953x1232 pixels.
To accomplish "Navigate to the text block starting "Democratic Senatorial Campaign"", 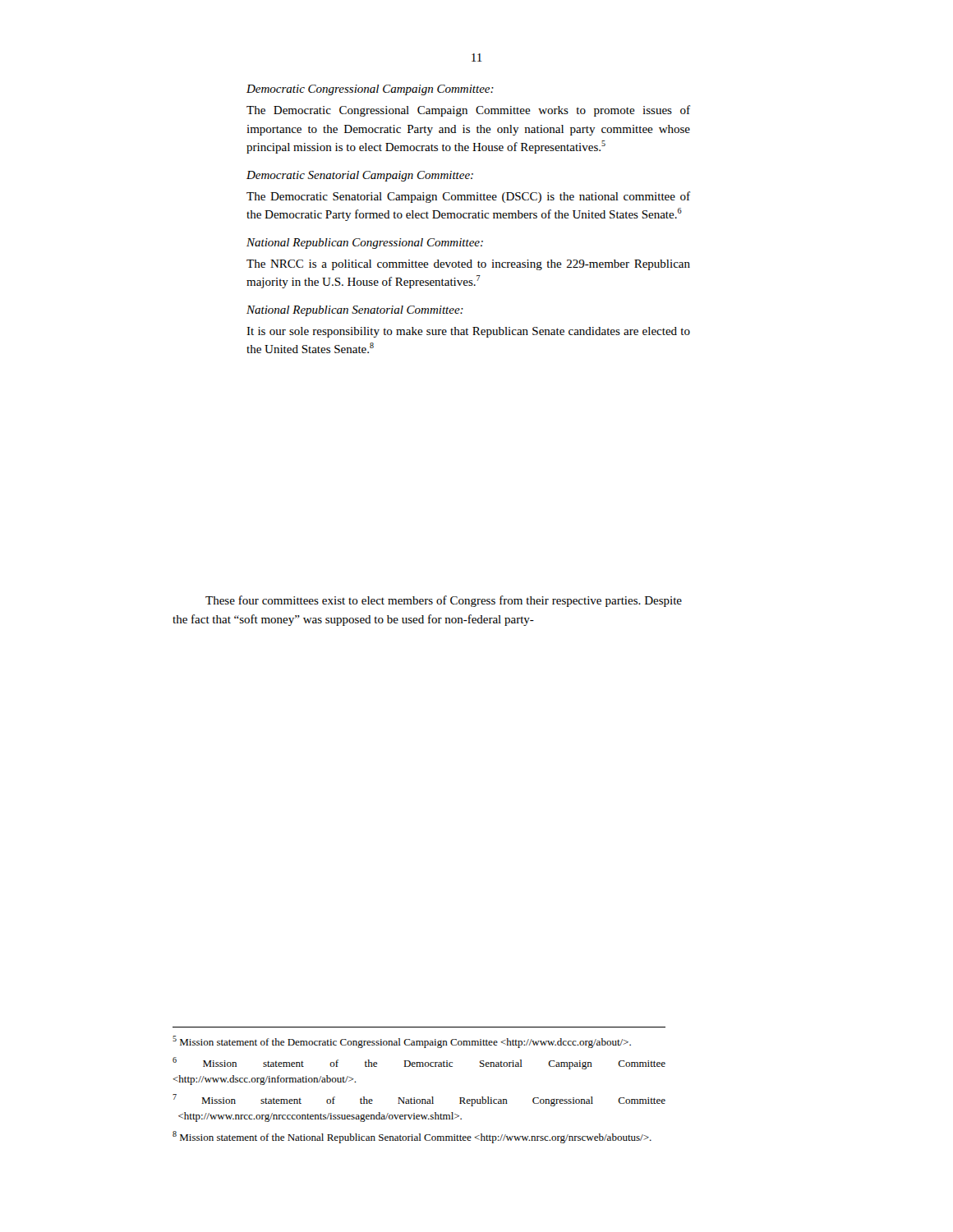I will [360, 175].
